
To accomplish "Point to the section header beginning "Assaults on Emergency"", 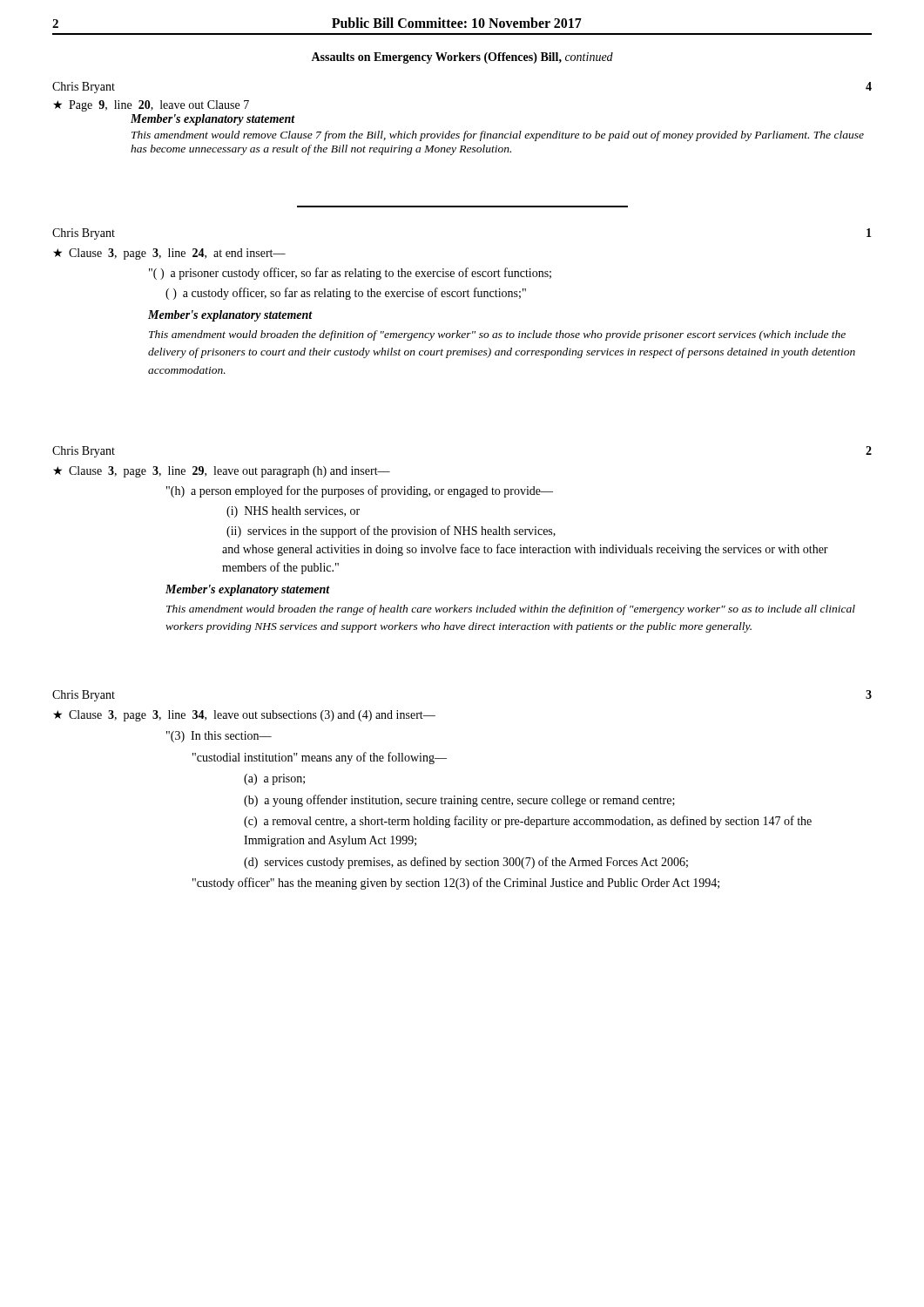I will (x=462, y=57).
